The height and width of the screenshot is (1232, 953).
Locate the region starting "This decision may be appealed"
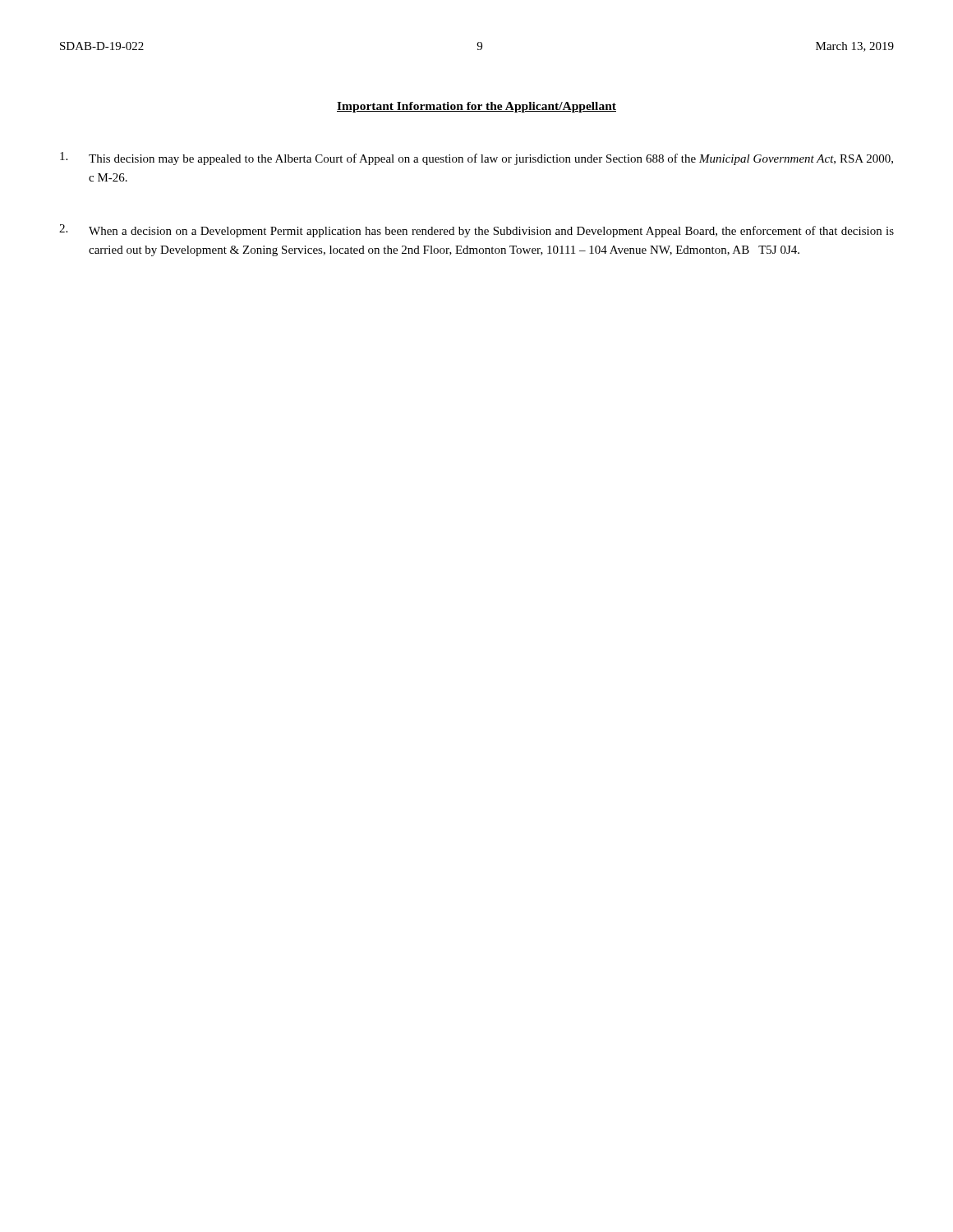[476, 169]
